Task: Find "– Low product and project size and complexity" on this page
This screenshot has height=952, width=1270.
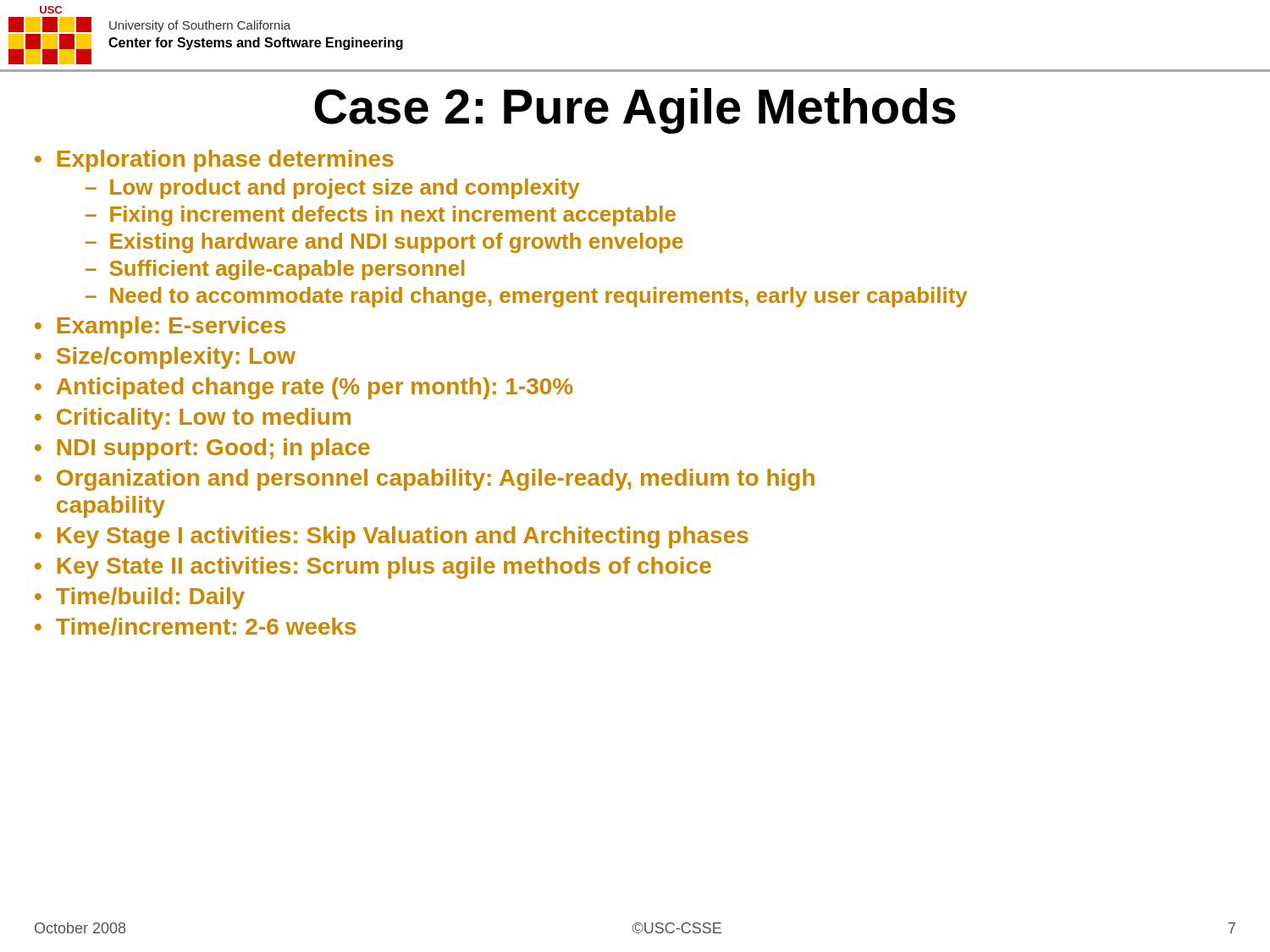Action: tap(332, 187)
